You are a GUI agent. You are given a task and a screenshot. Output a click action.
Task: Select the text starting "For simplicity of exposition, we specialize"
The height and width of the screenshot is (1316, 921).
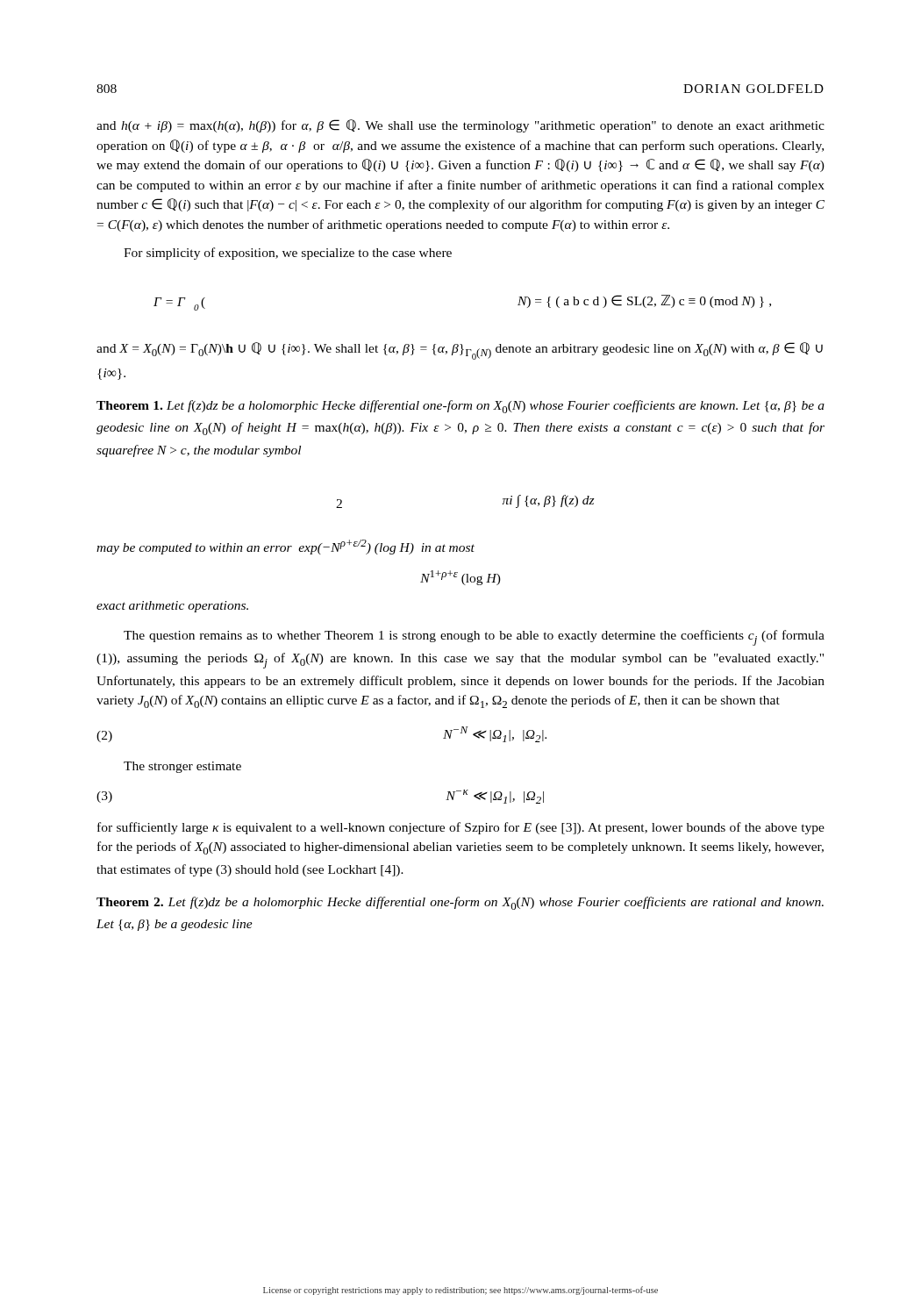[288, 252]
